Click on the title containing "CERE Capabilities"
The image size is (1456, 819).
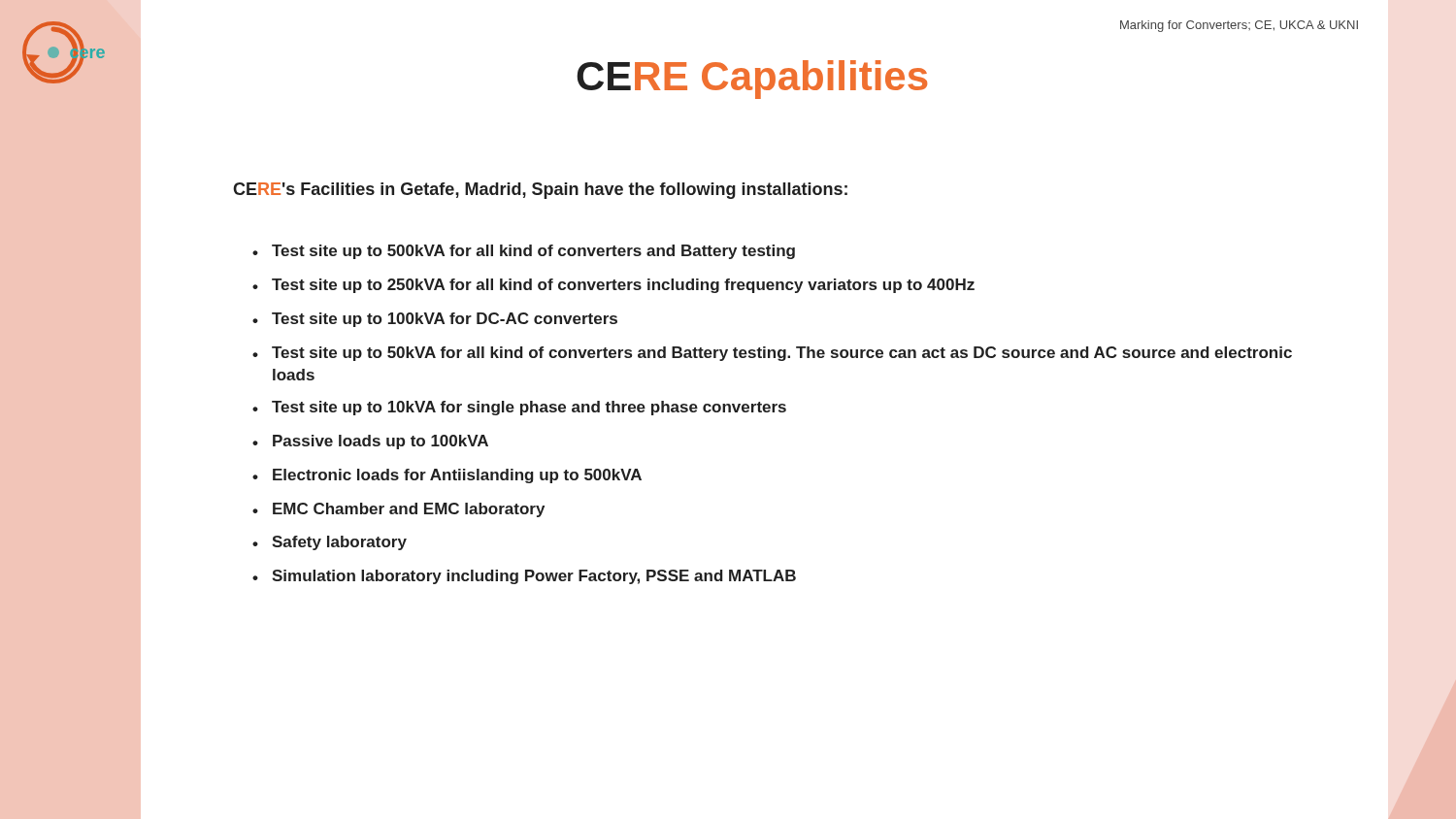pyautogui.click(x=752, y=77)
